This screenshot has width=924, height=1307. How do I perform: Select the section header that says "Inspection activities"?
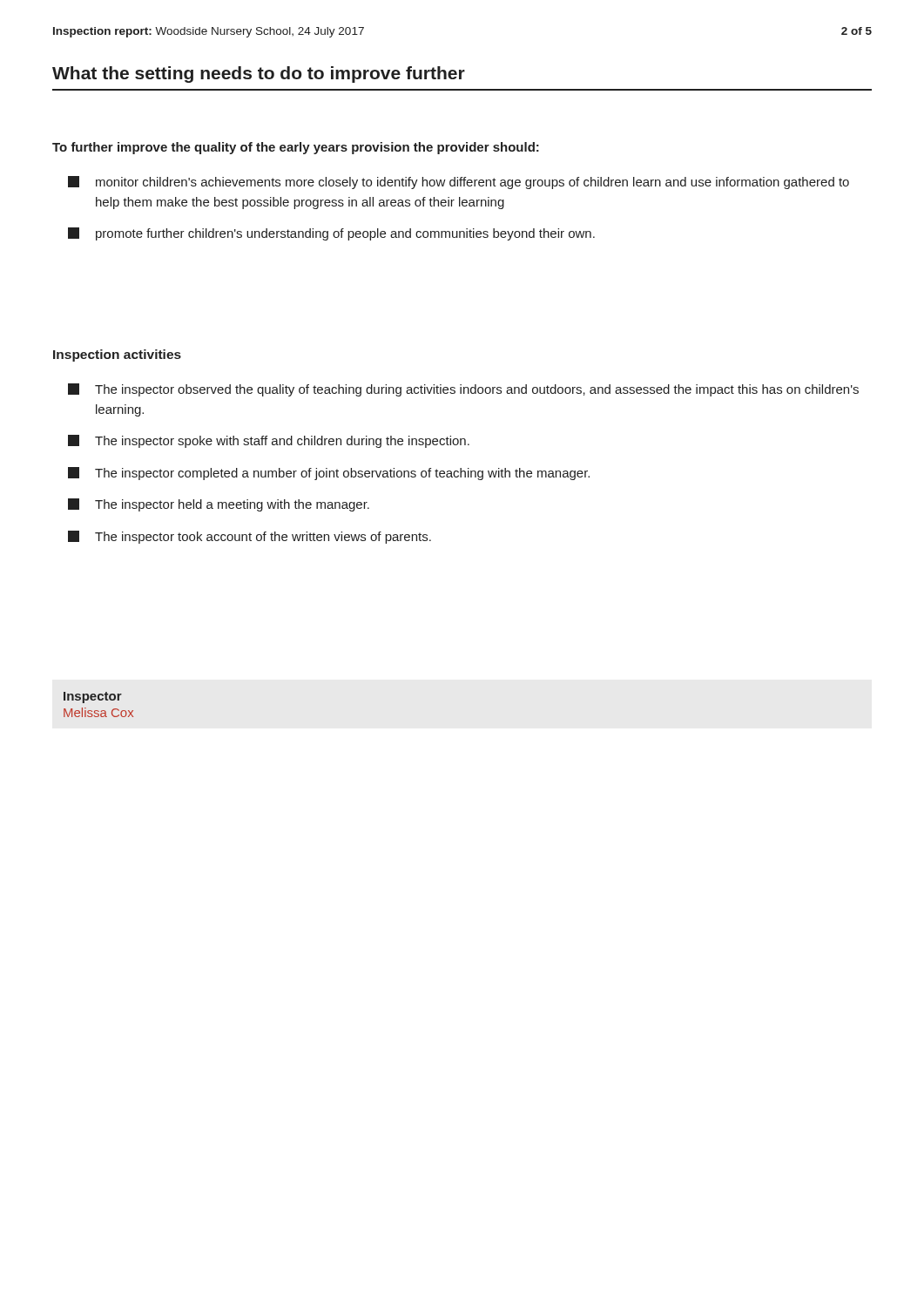tap(117, 354)
